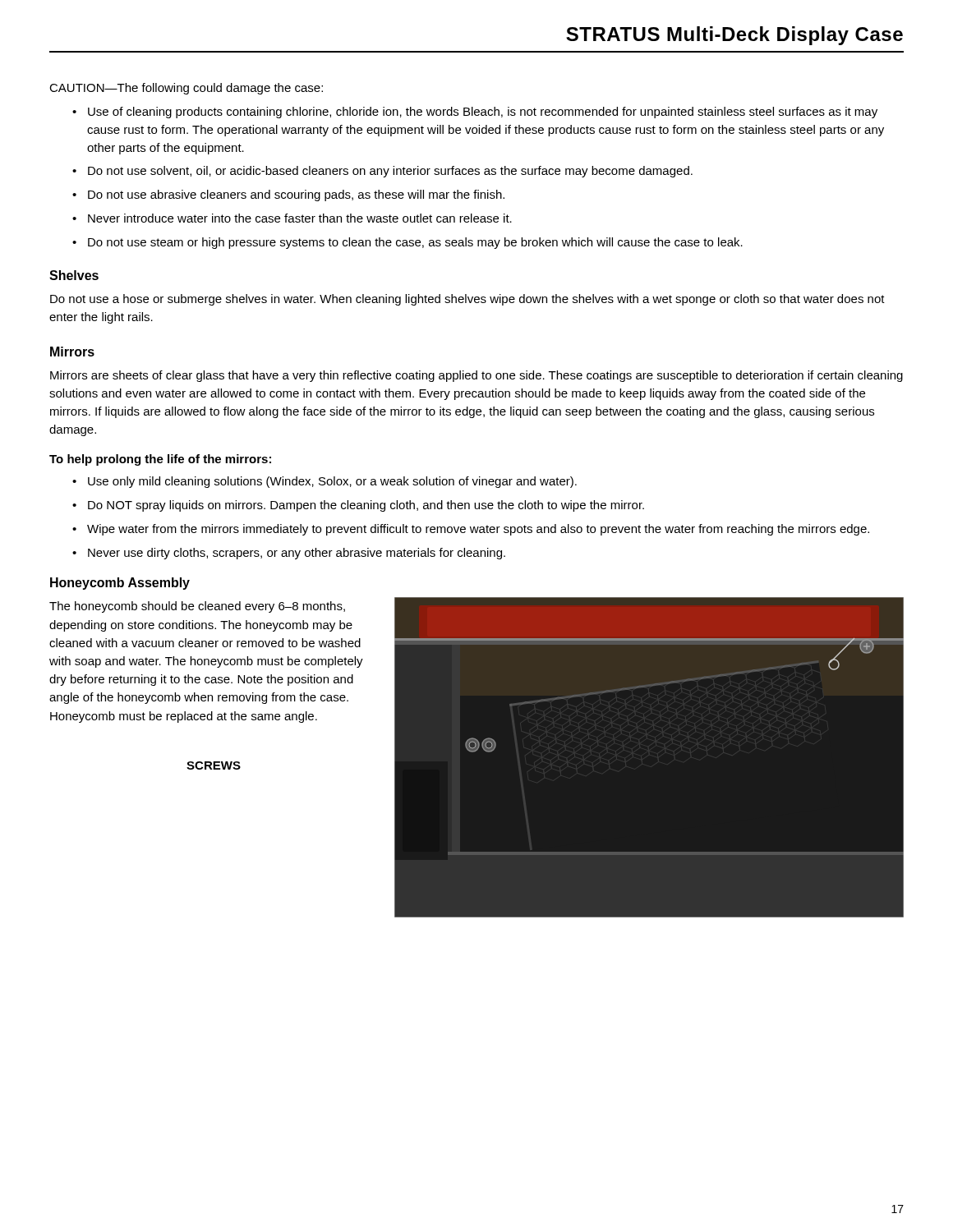
Task: Find the text block starting "Do not use solvent, oil,"
Action: click(x=390, y=171)
